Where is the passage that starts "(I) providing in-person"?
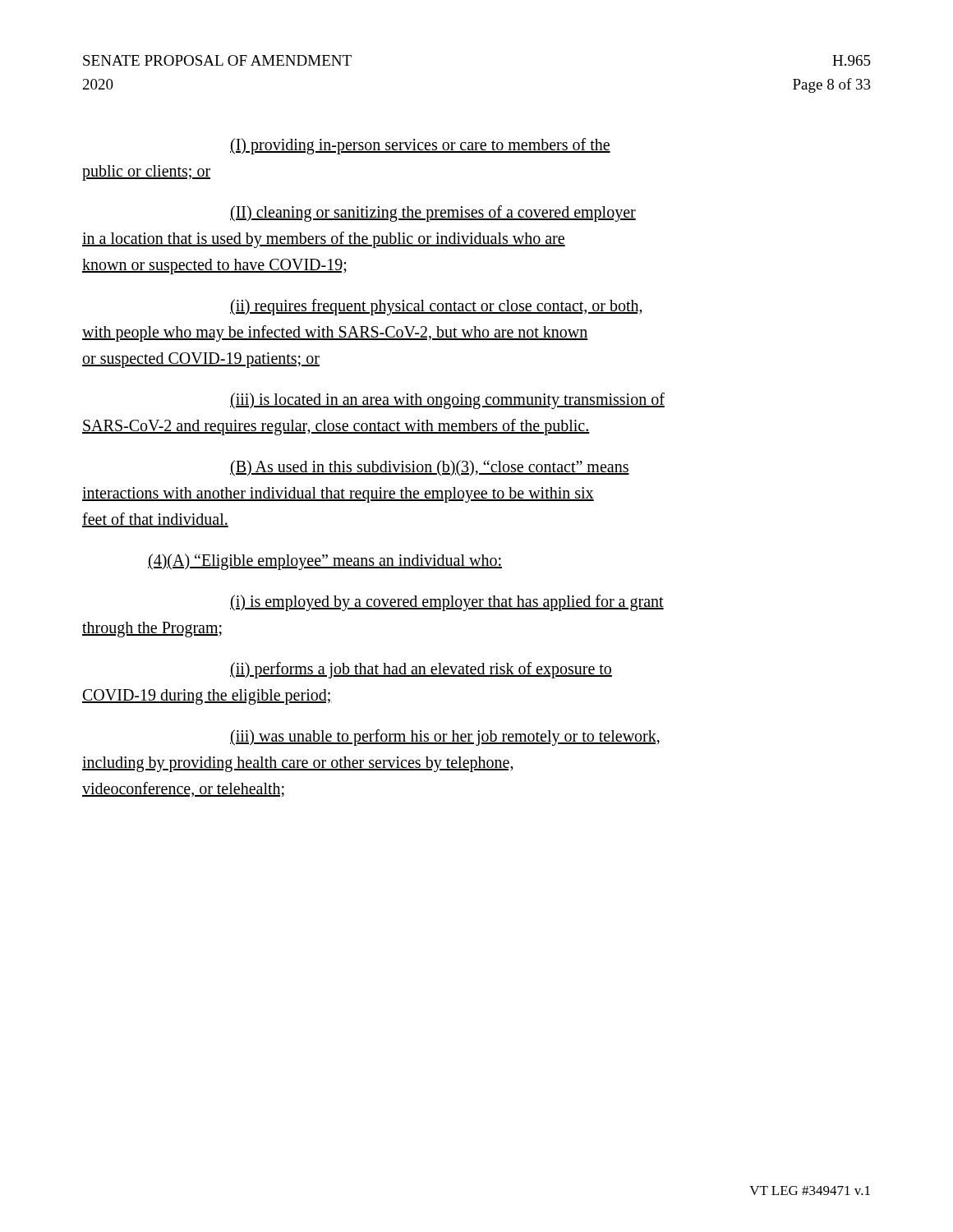 point(420,145)
